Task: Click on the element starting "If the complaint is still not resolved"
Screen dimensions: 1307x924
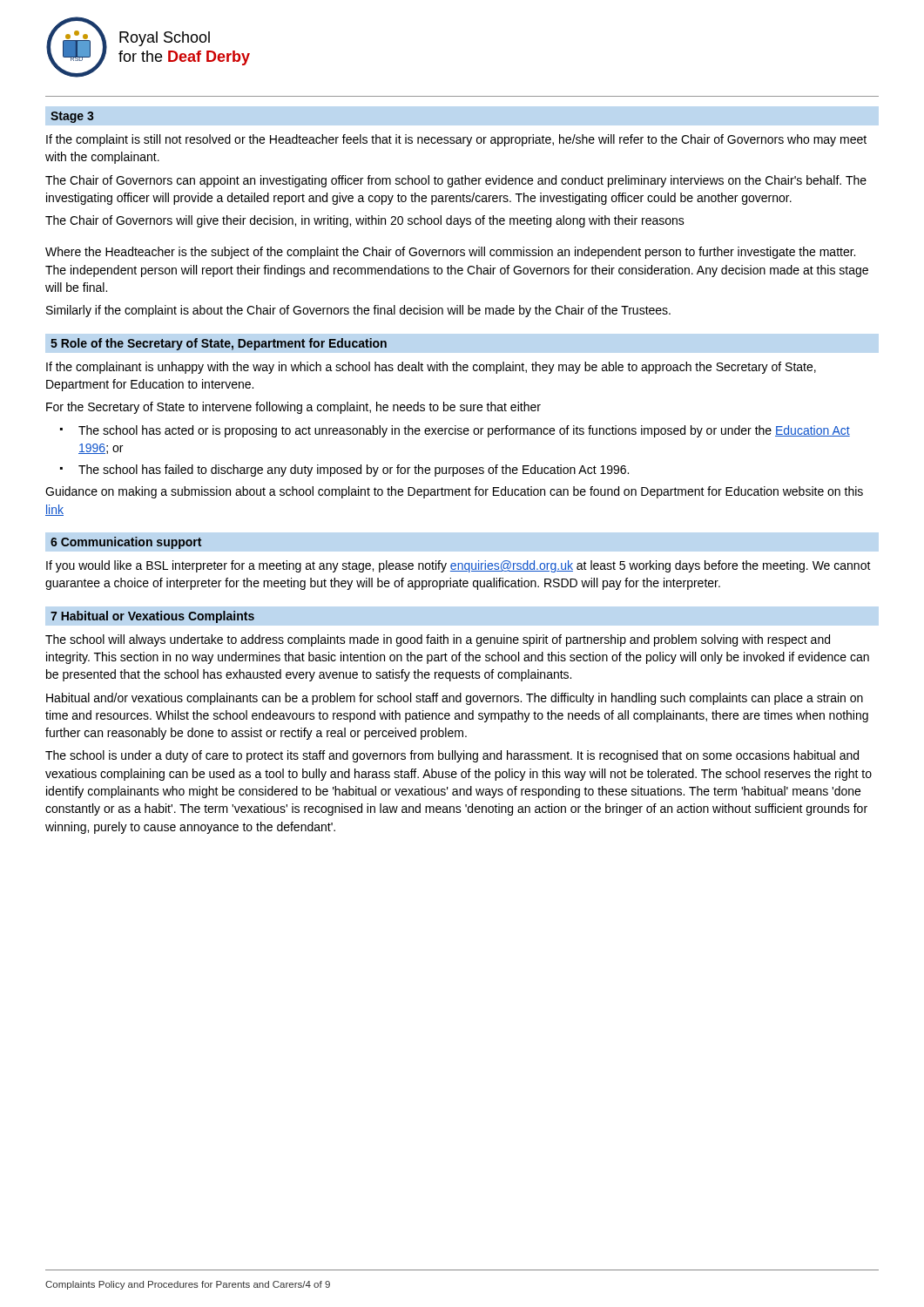Action: click(x=462, y=180)
